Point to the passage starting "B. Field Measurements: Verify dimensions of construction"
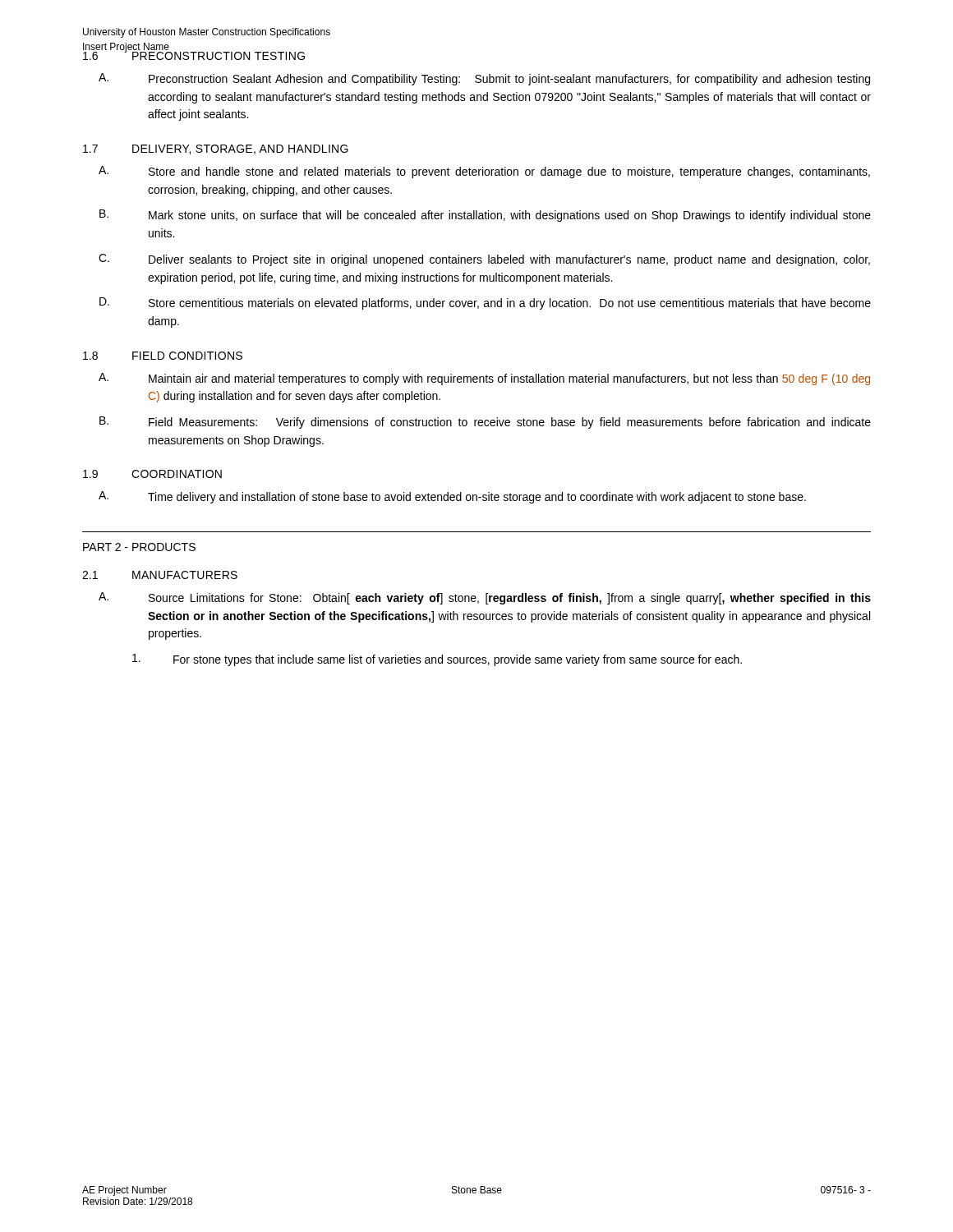 click(476, 432)
